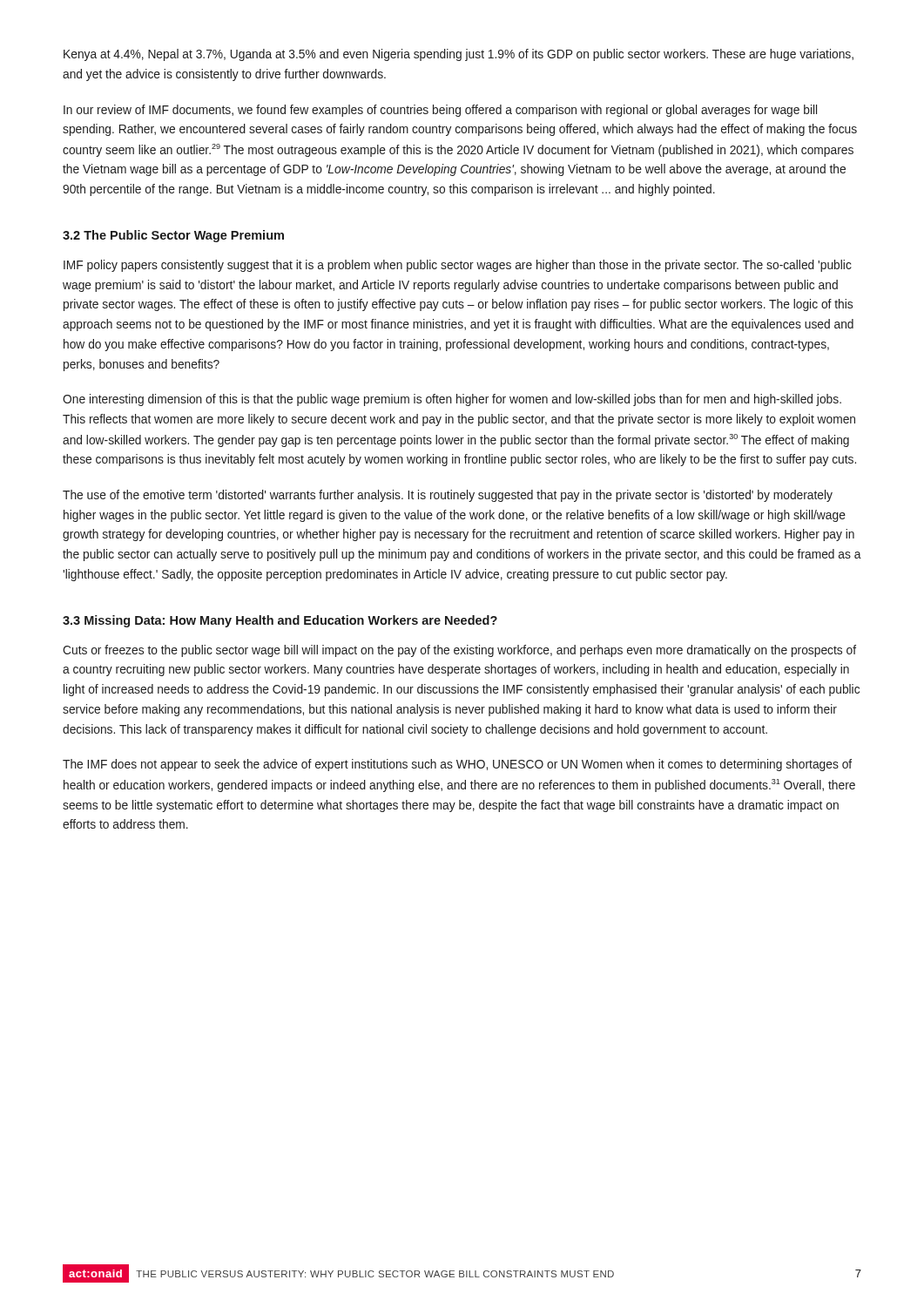Find the block on this page that starts "The IMF does not appear to seek"
The image size is (924, 1307).
tap(459, 795)
